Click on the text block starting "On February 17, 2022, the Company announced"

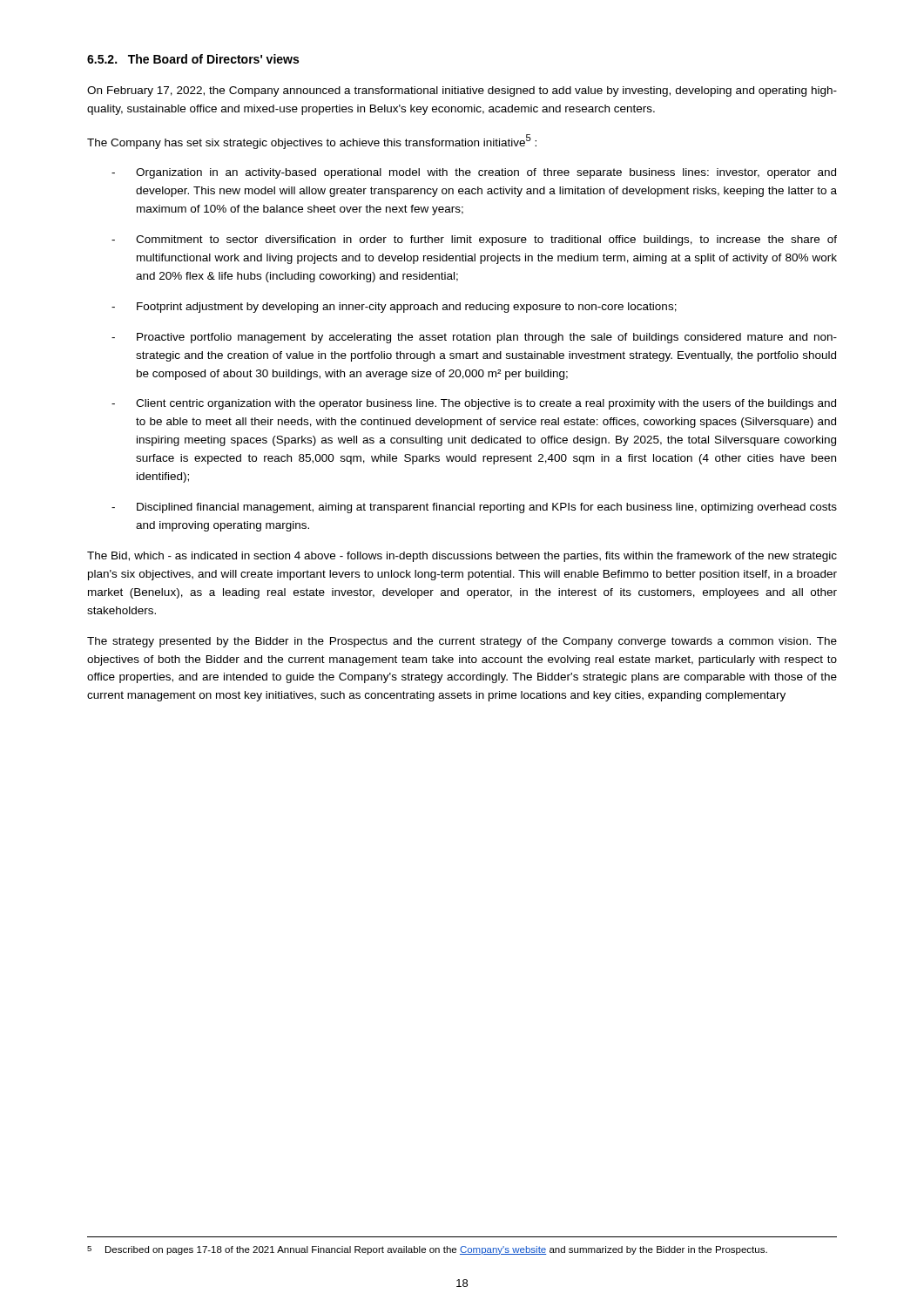[x=462, y=99]
